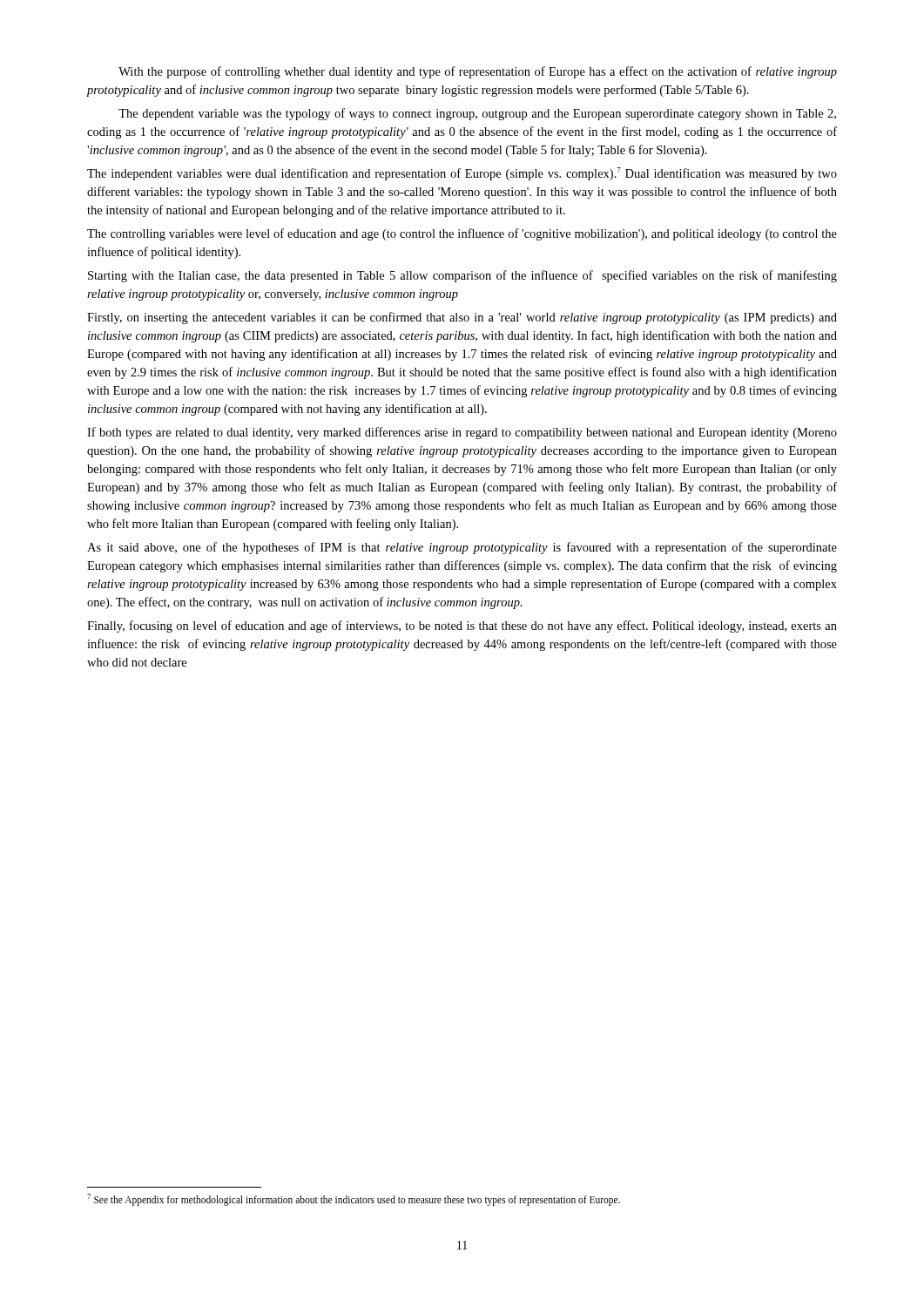Viewport: 924px width, 1307px height.
Task: Click the passage that begins "7 See the Appendix for methodological information about"
Action: coord(354,1198)
